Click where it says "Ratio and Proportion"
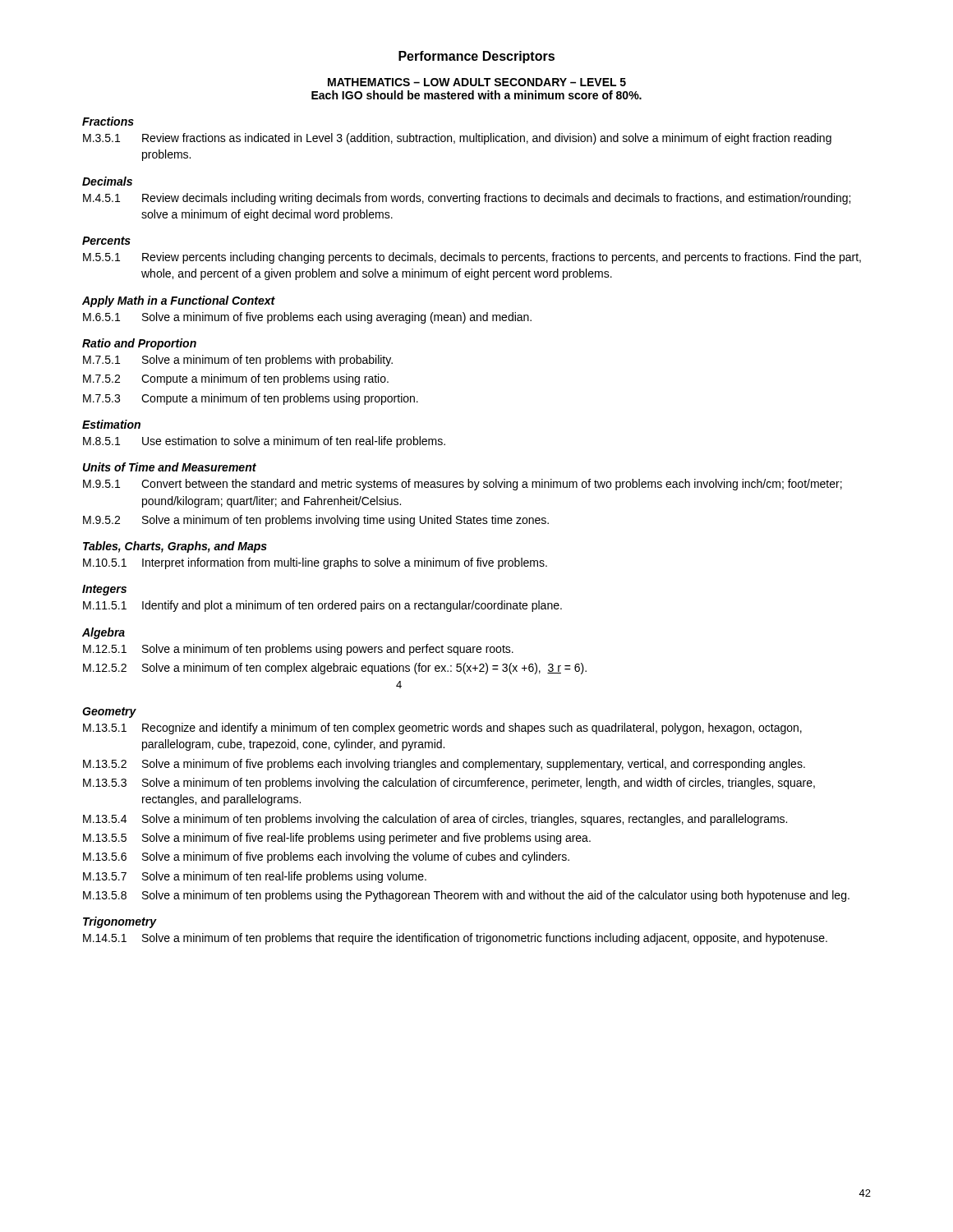Screen dimensions: 1232x953 coord(139,343)
